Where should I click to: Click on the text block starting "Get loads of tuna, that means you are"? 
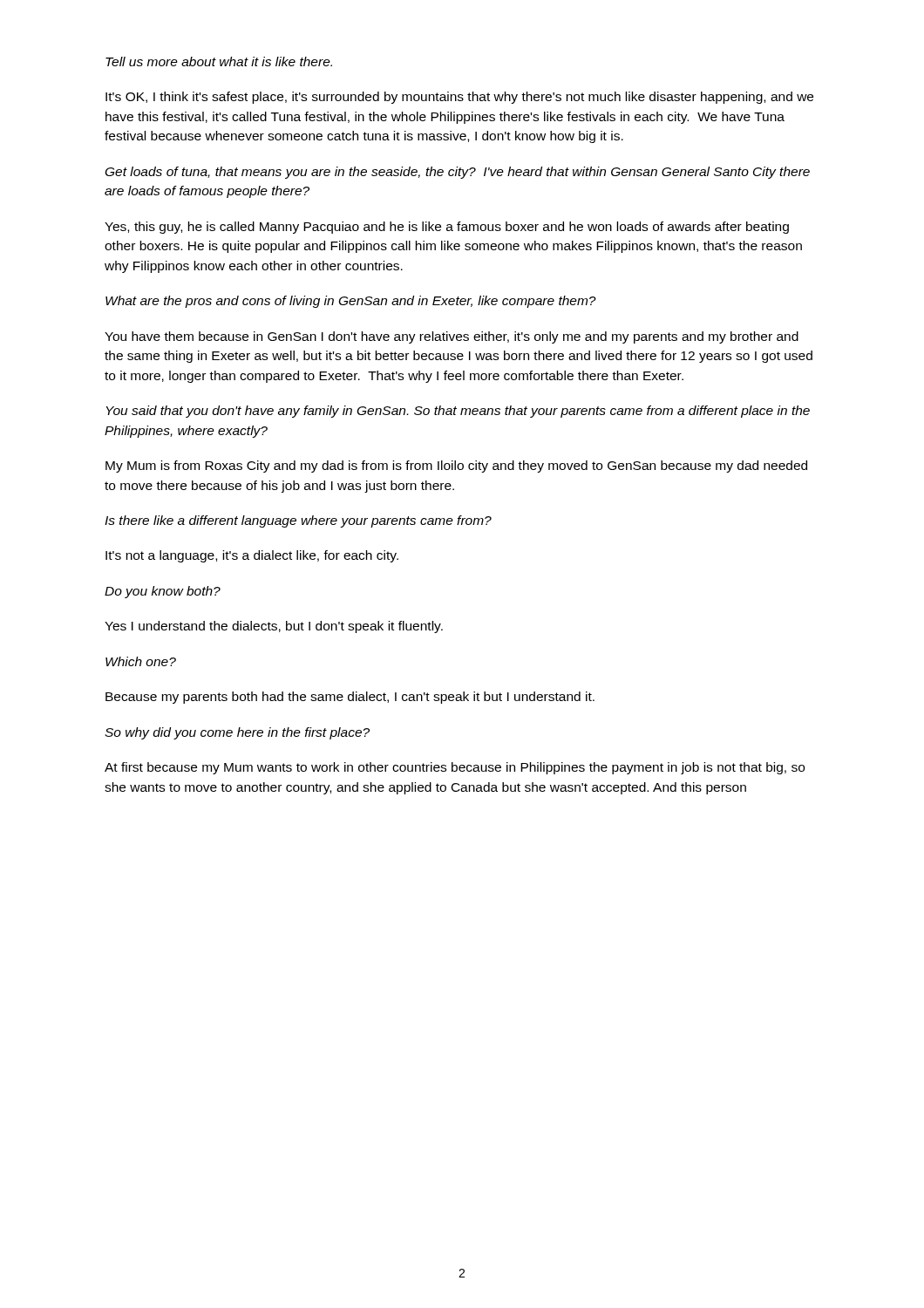pyautogui.click(x=457, y=181)
